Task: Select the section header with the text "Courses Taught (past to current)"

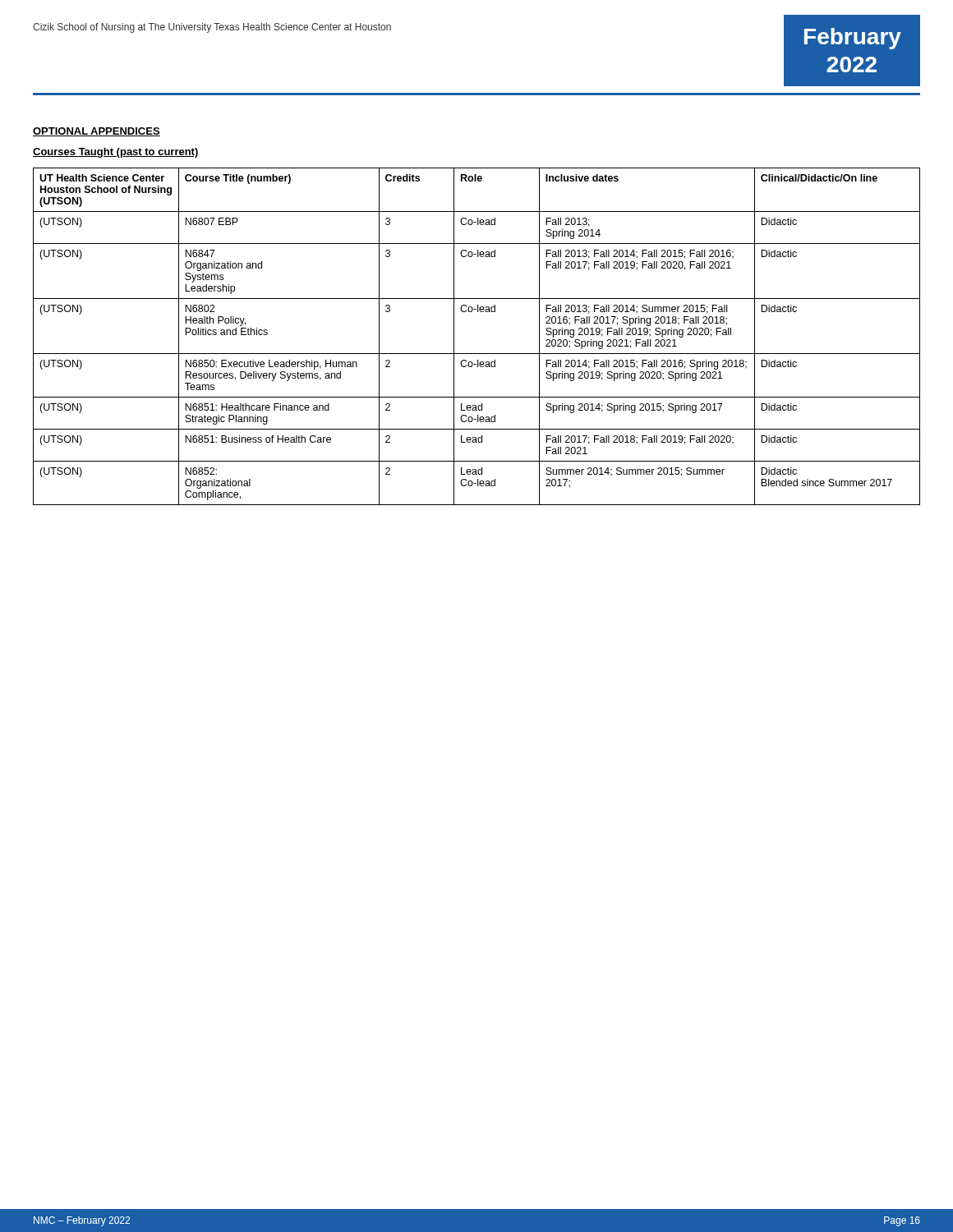Action: tap(116, 152)
